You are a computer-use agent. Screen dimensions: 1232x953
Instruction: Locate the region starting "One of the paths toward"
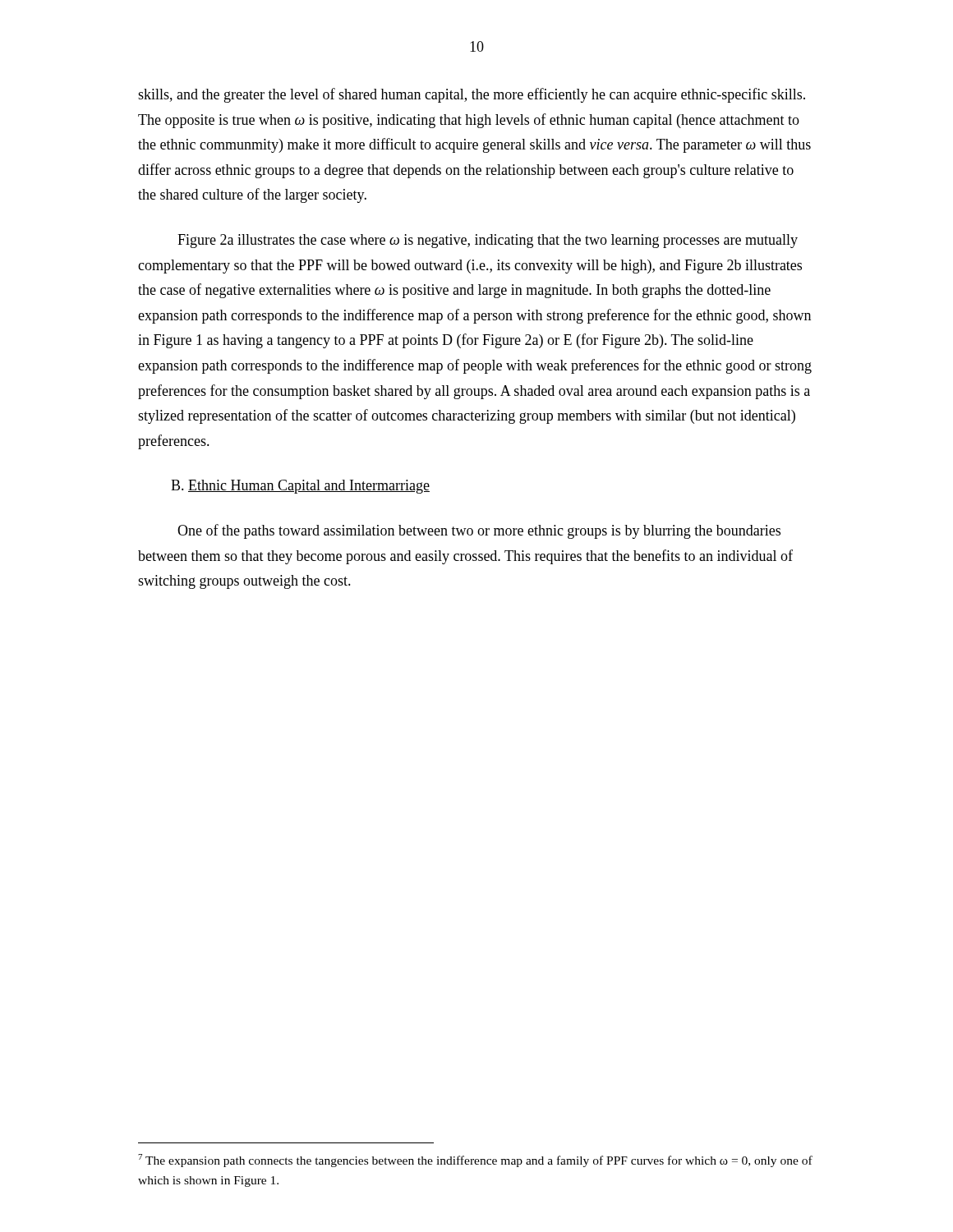(x=465, y=556)
